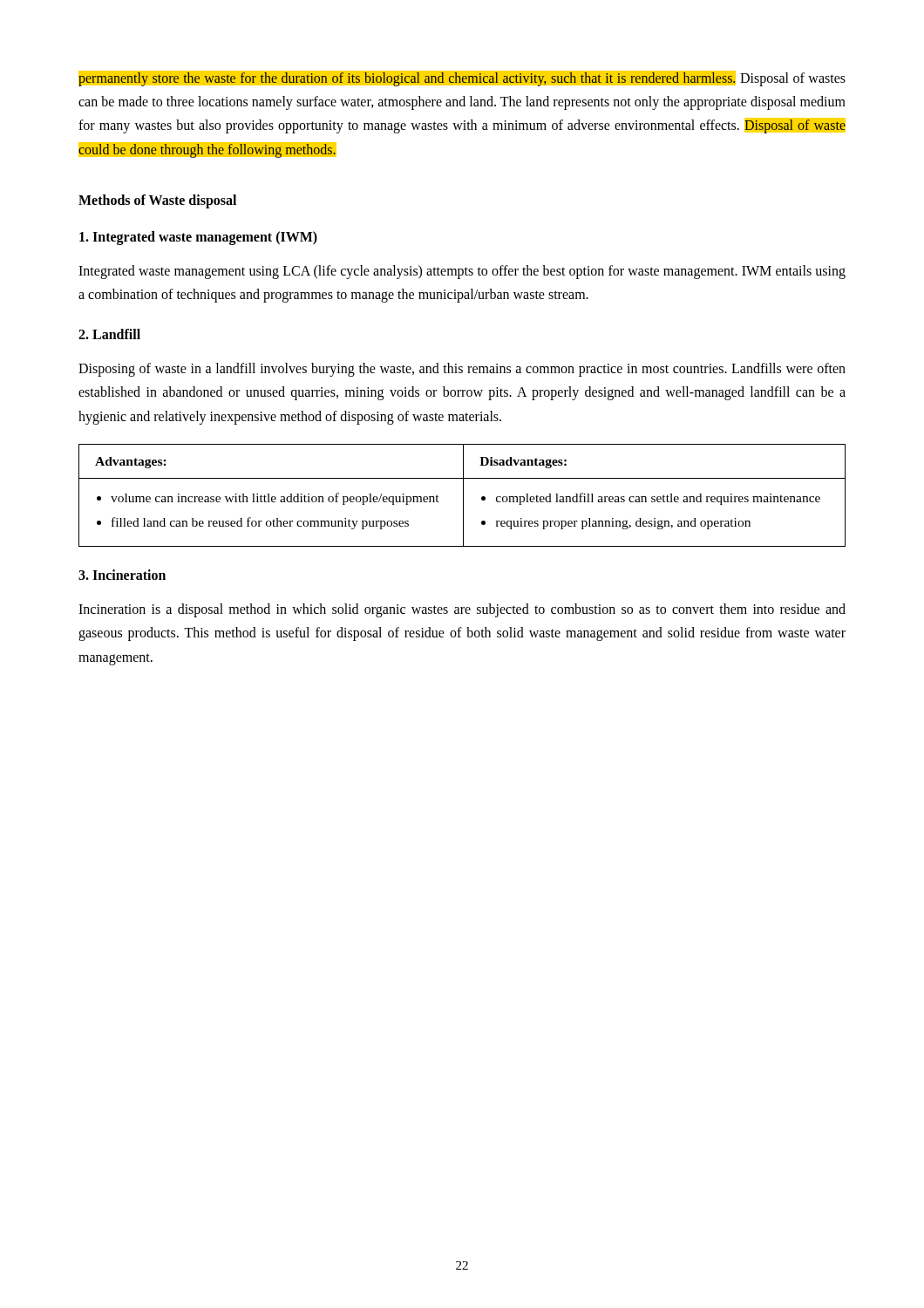Click on the table containing "completed landfill areas can"
This screenshot has height=1308, width=924.
pyautogui.click(x=462, y=495)
